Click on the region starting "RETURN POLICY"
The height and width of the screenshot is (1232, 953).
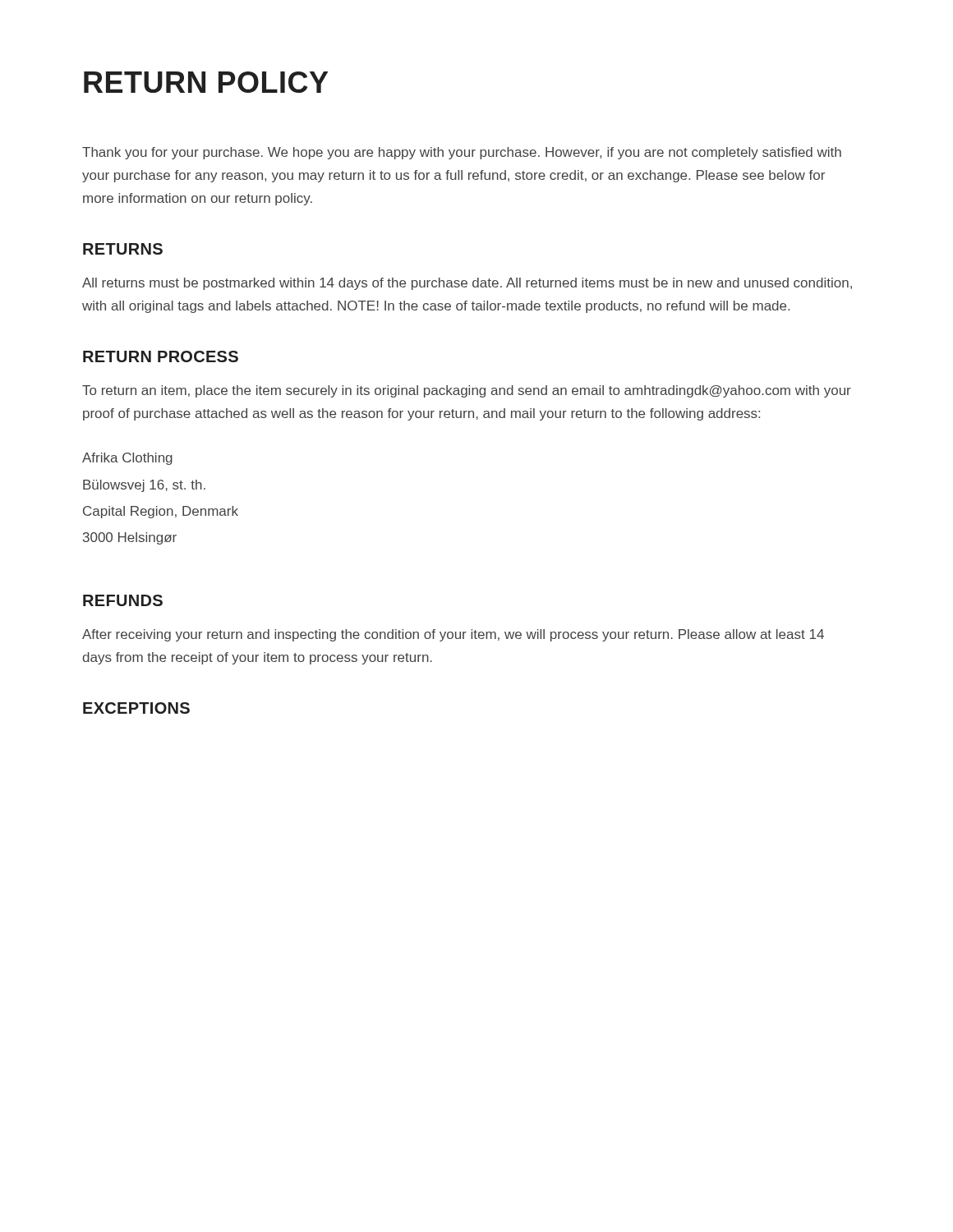pyautogui.click(x=206, y=82)
